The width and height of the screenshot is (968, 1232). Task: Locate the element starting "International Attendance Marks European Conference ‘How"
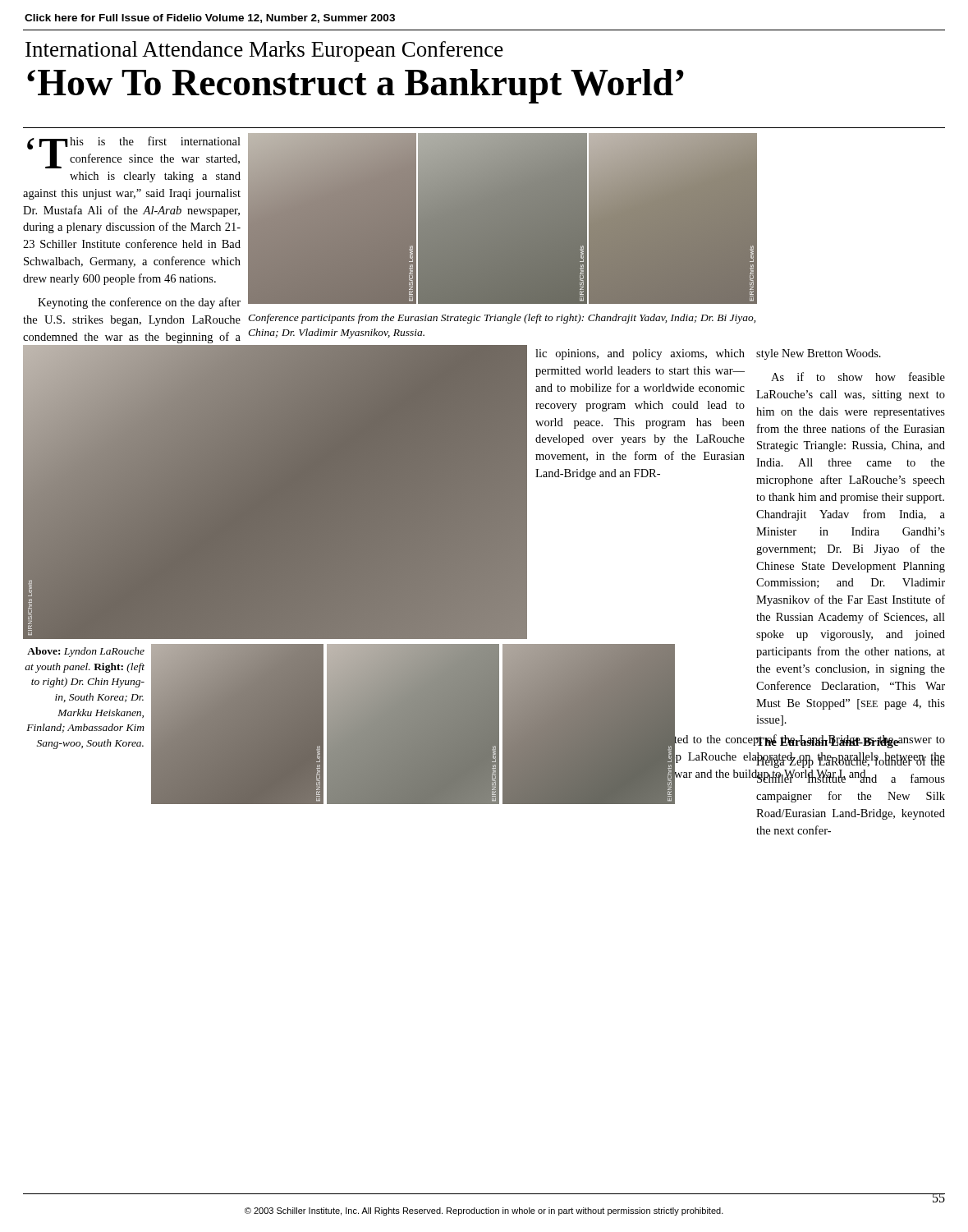(484, 70)
